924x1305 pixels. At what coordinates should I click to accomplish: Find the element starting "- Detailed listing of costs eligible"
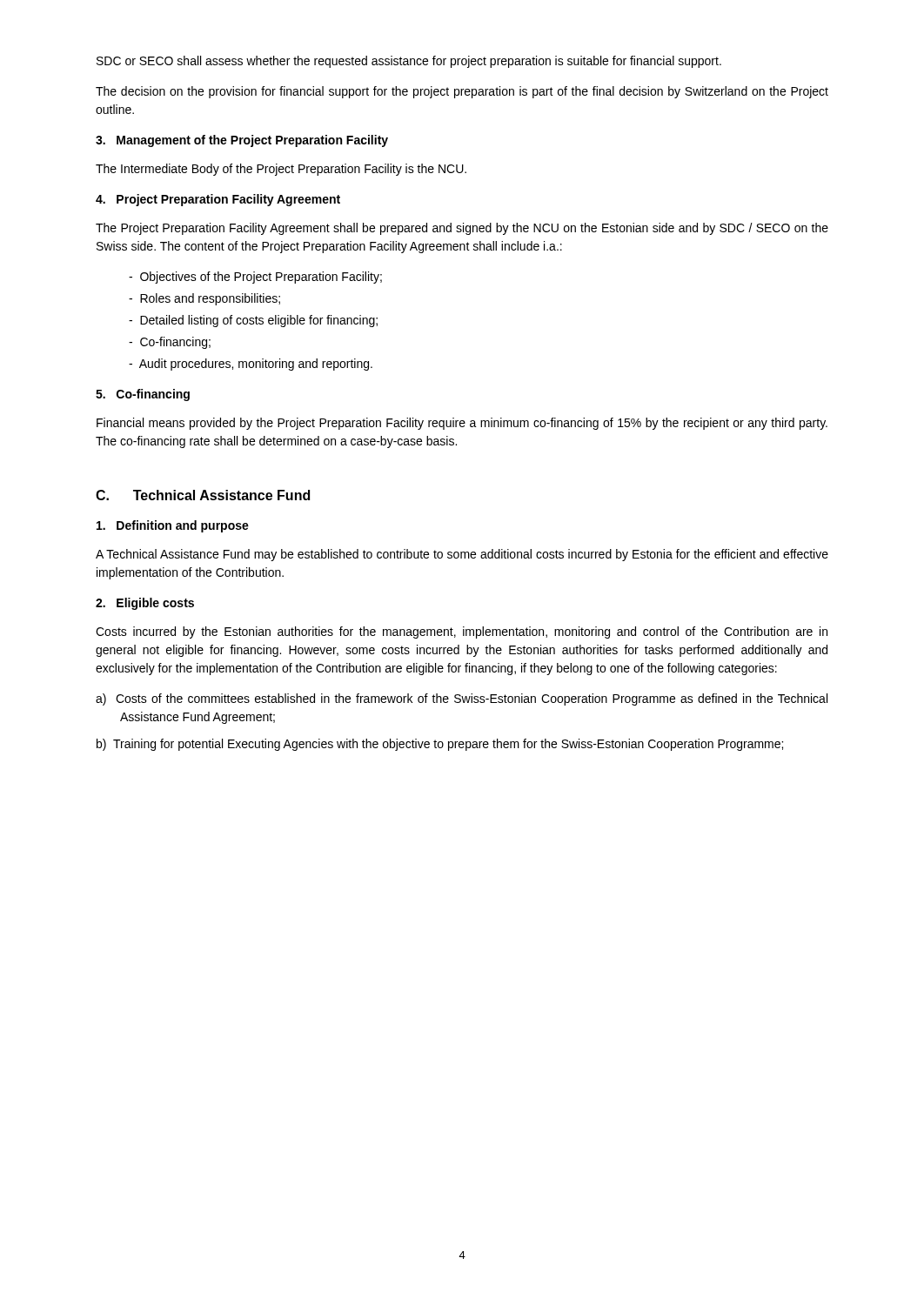tap(253, 321)
